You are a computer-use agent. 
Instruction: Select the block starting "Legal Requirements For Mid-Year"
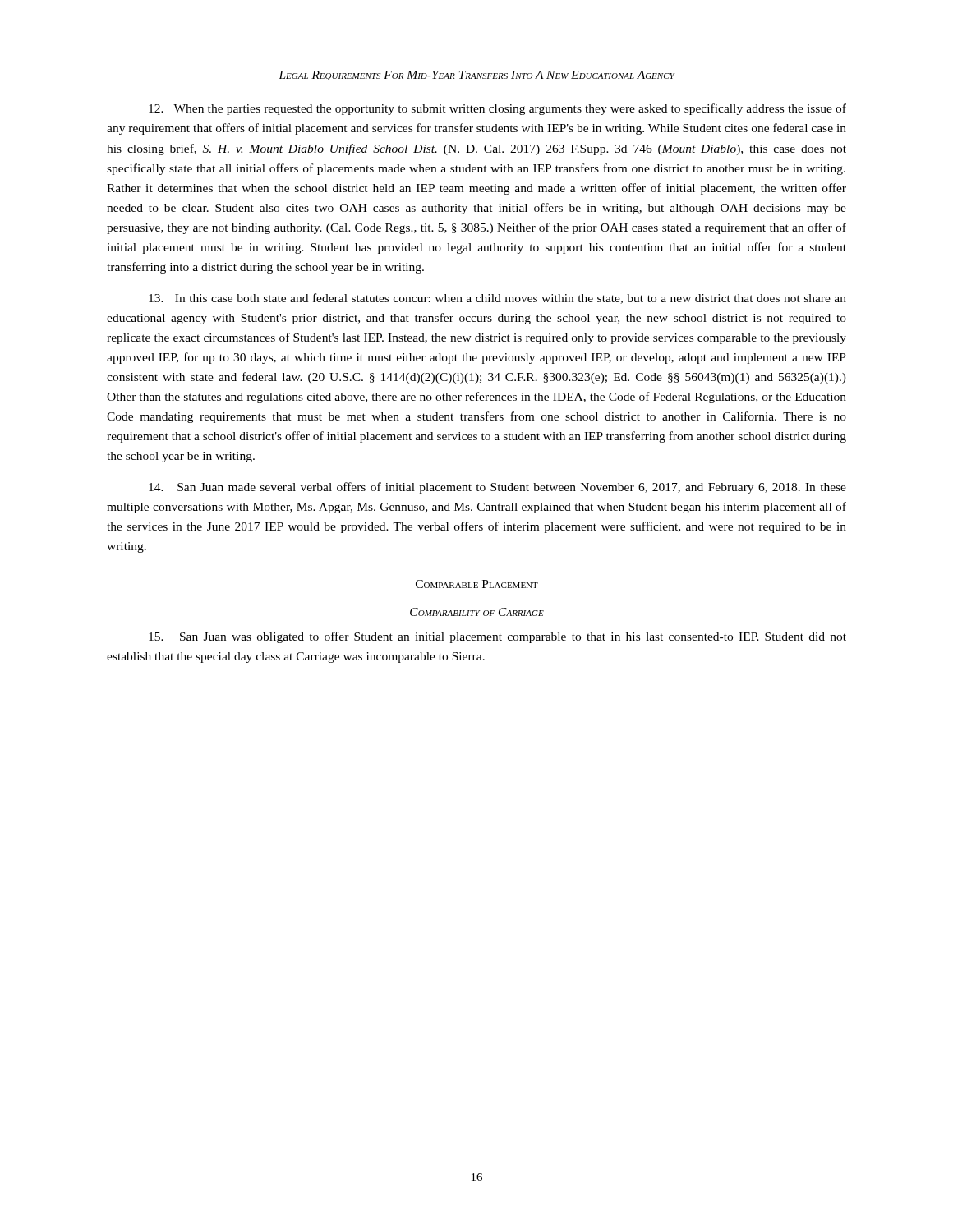click(x=476, y=74)
